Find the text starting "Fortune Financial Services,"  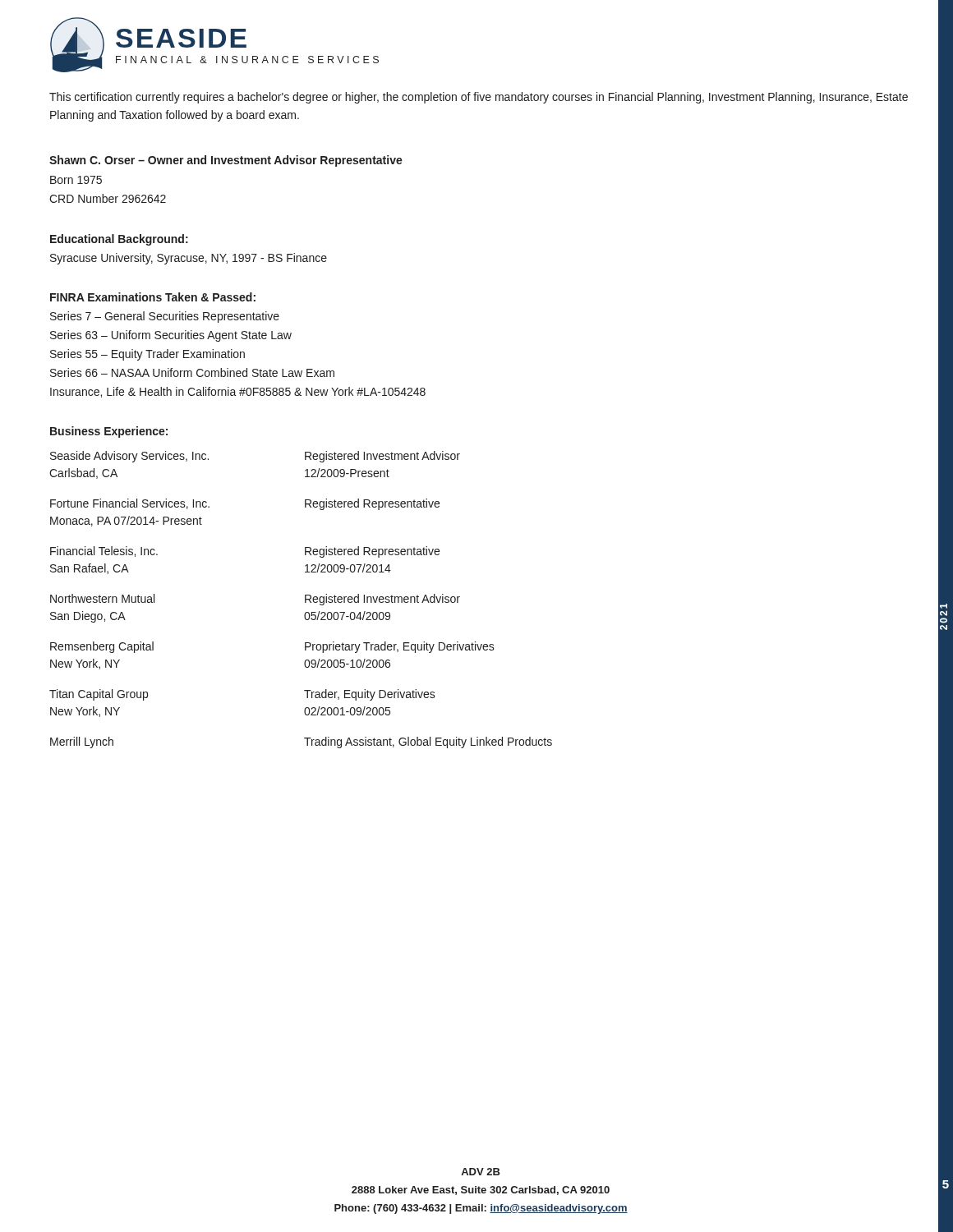128,504
